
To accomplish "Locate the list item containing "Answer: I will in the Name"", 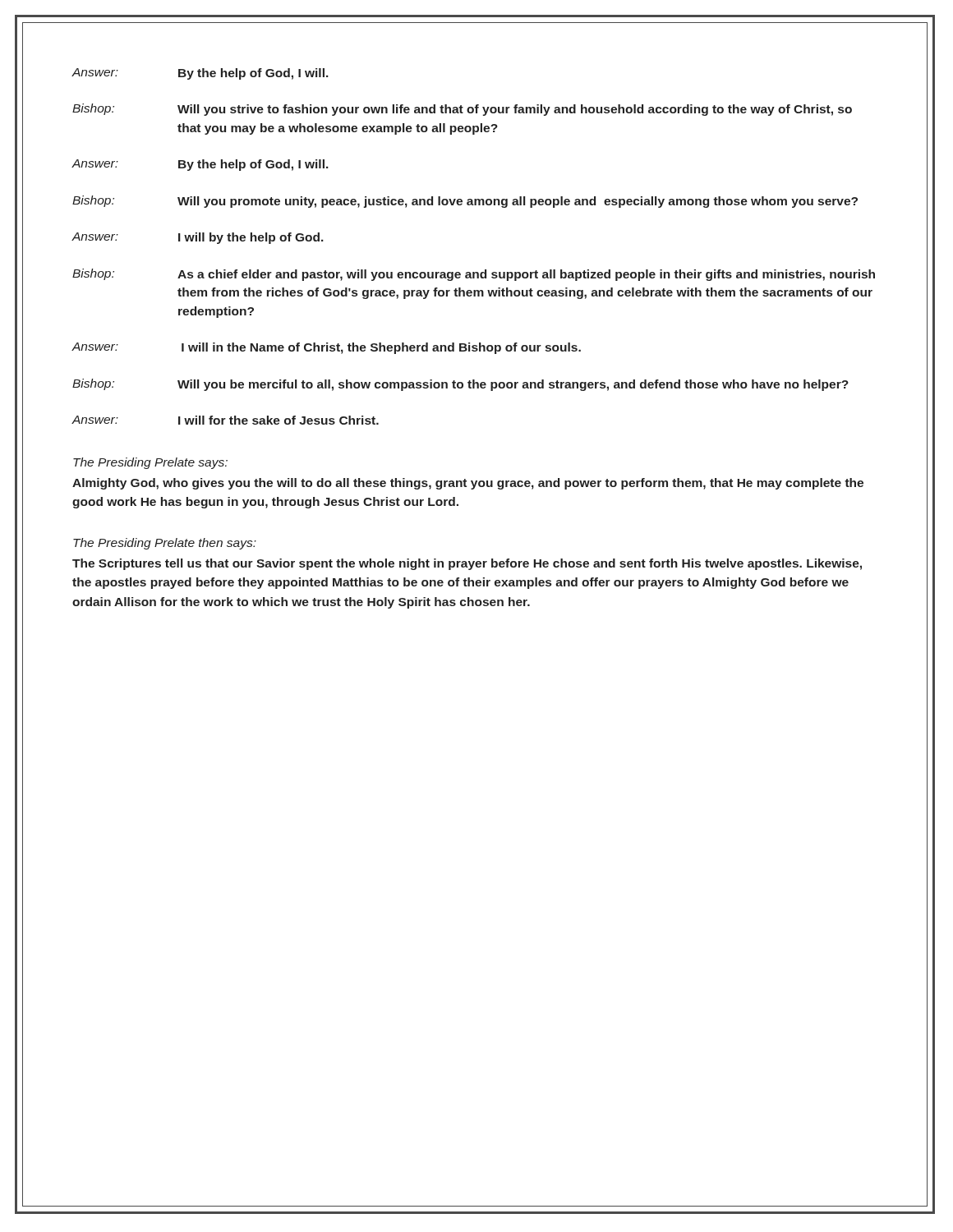I will (475, 348).
